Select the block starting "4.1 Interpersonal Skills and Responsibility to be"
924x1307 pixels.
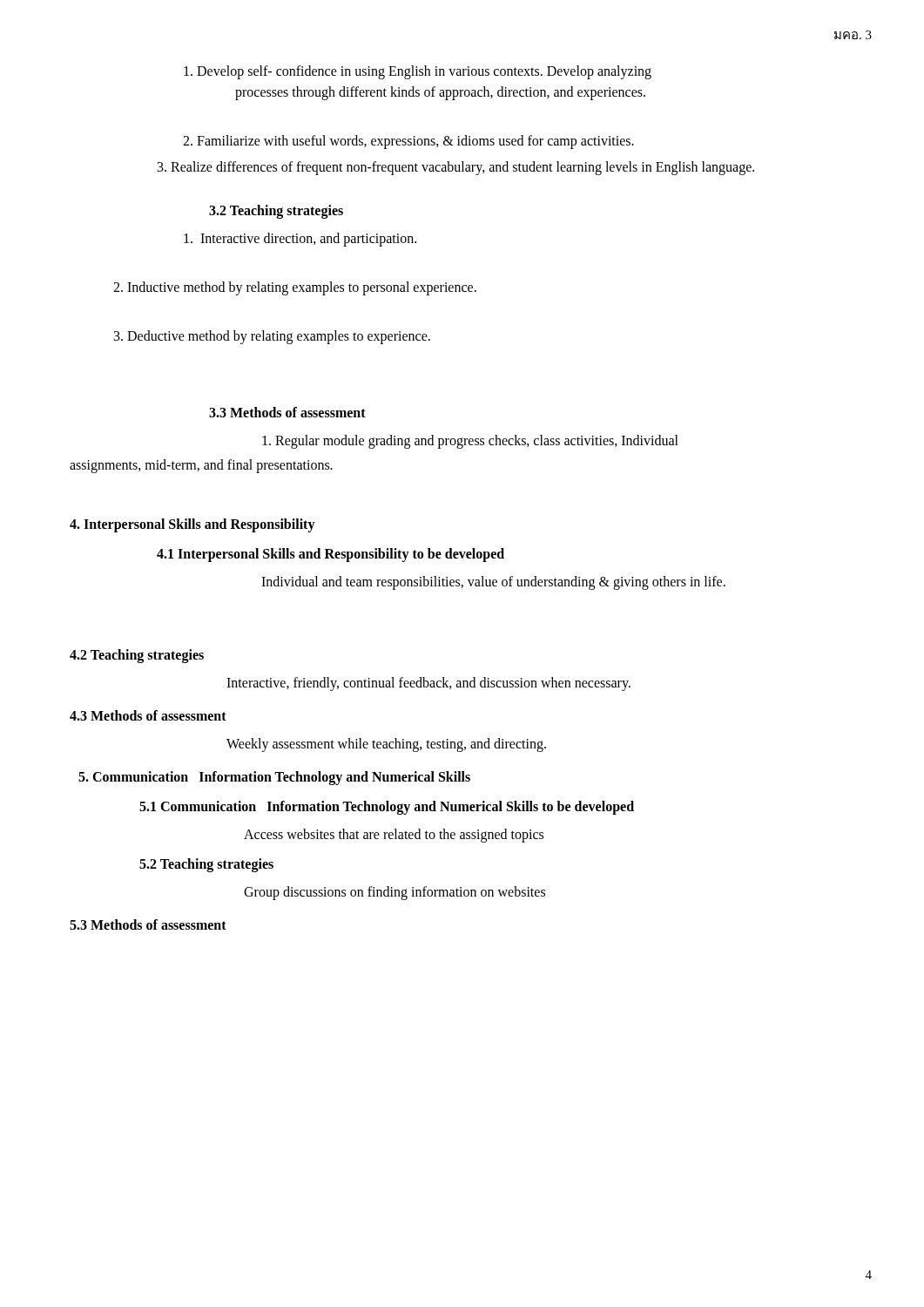pyautogui.click(x=331, y=554)
